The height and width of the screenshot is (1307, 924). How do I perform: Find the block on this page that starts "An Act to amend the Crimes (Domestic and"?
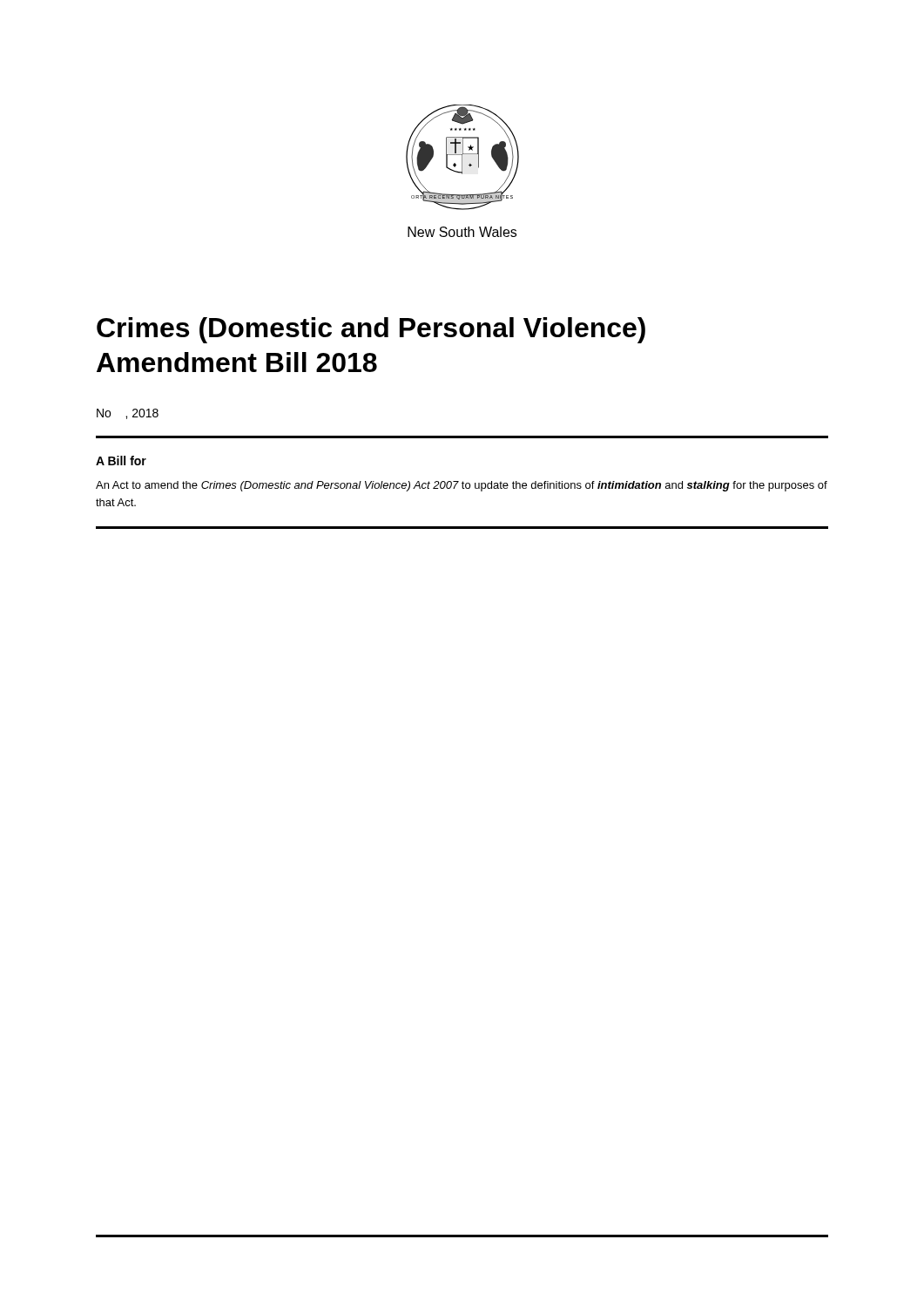coord(461,493)
